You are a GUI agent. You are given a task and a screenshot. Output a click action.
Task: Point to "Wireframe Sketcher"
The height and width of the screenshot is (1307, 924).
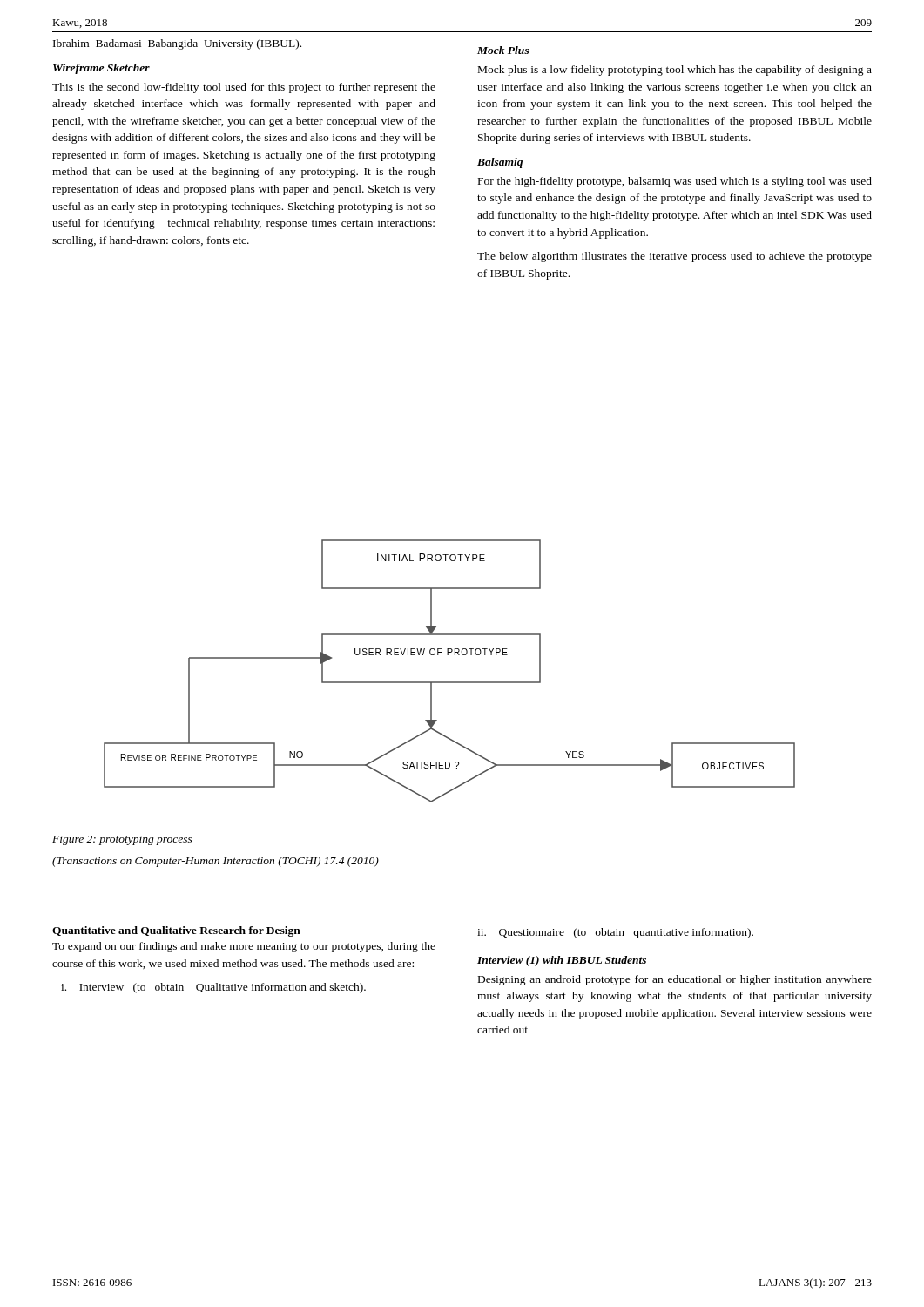pos(101,67)
